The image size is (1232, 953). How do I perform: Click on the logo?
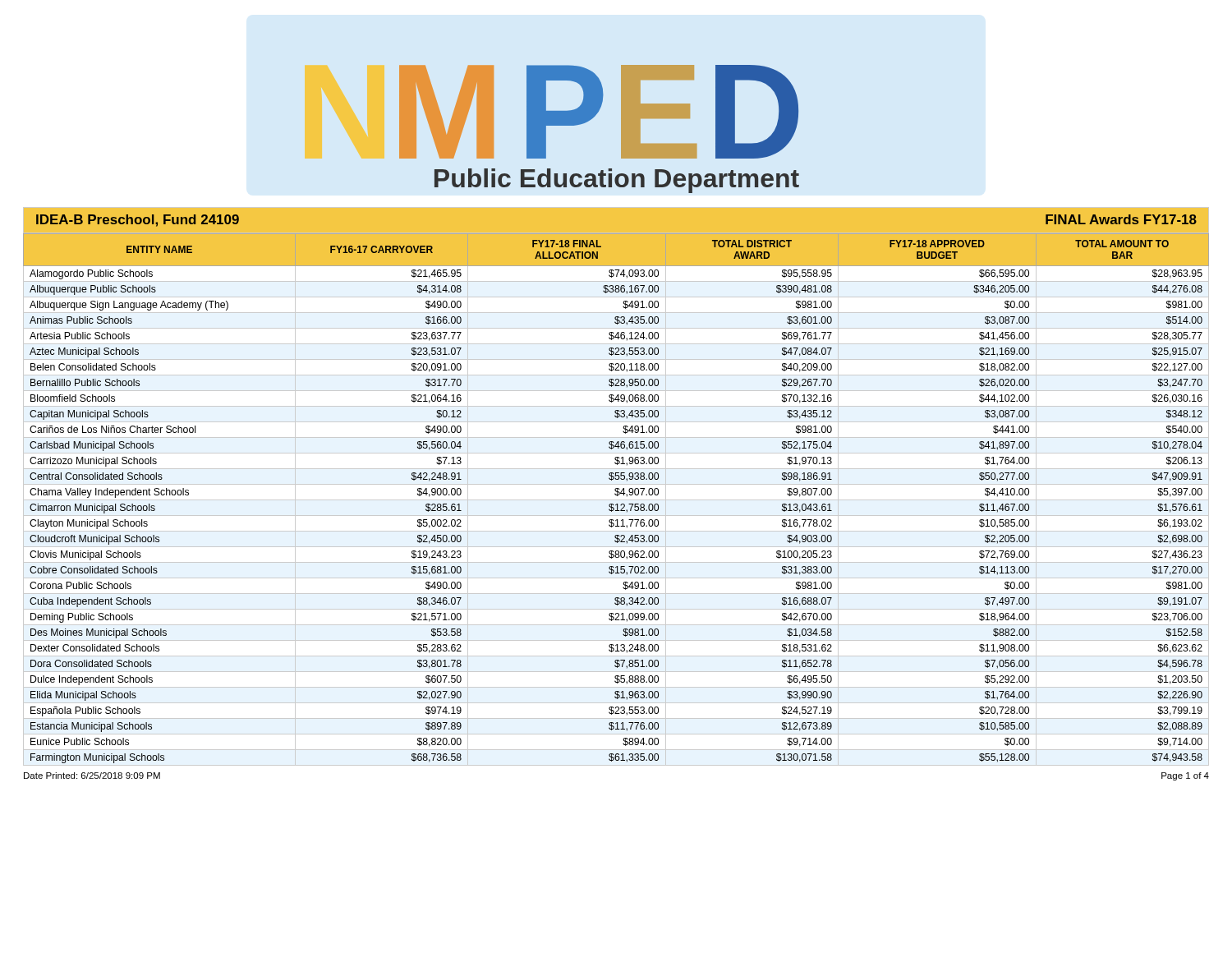coord(616,107)
